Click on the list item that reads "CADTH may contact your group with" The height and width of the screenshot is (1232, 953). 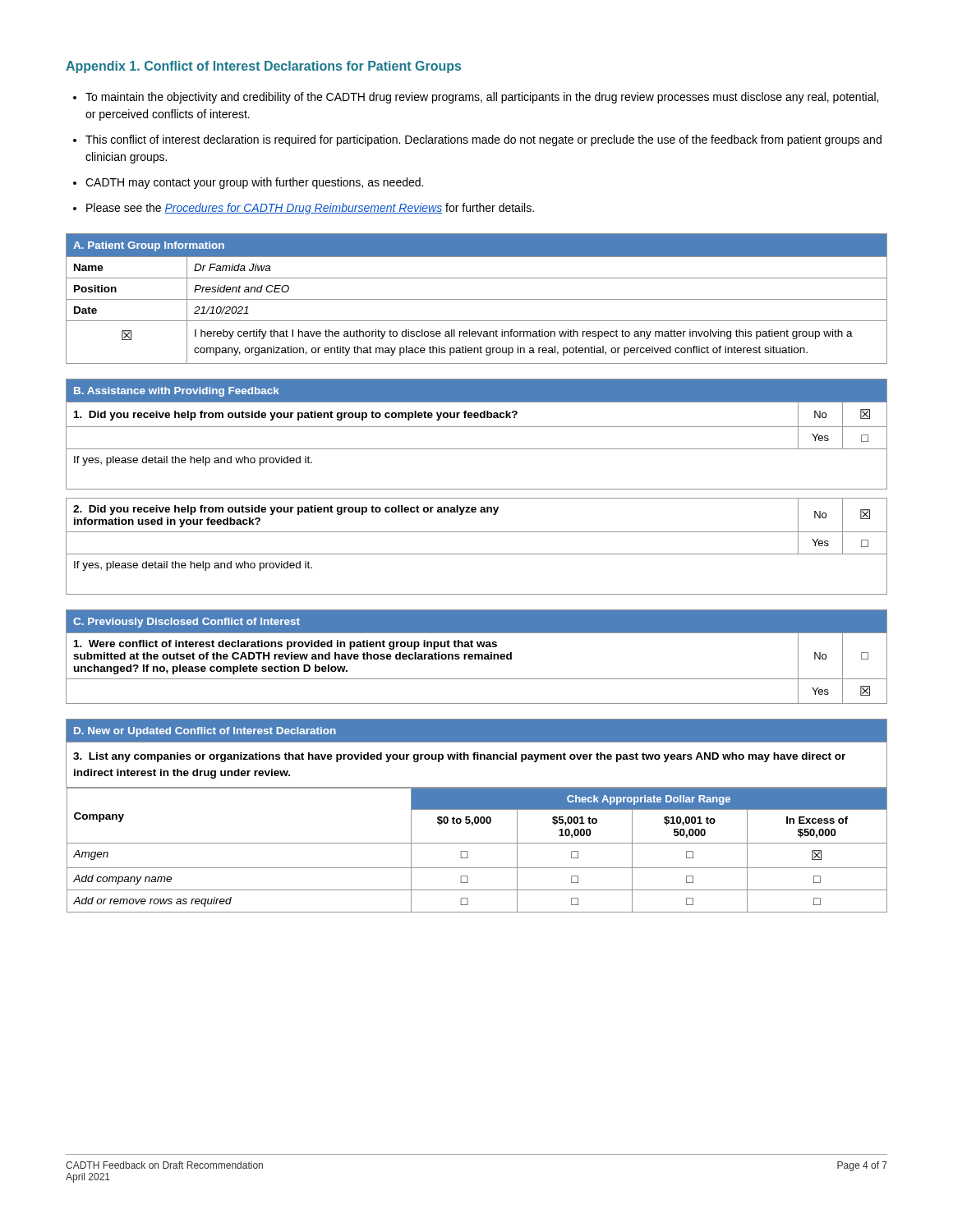(x=255, y=182)
